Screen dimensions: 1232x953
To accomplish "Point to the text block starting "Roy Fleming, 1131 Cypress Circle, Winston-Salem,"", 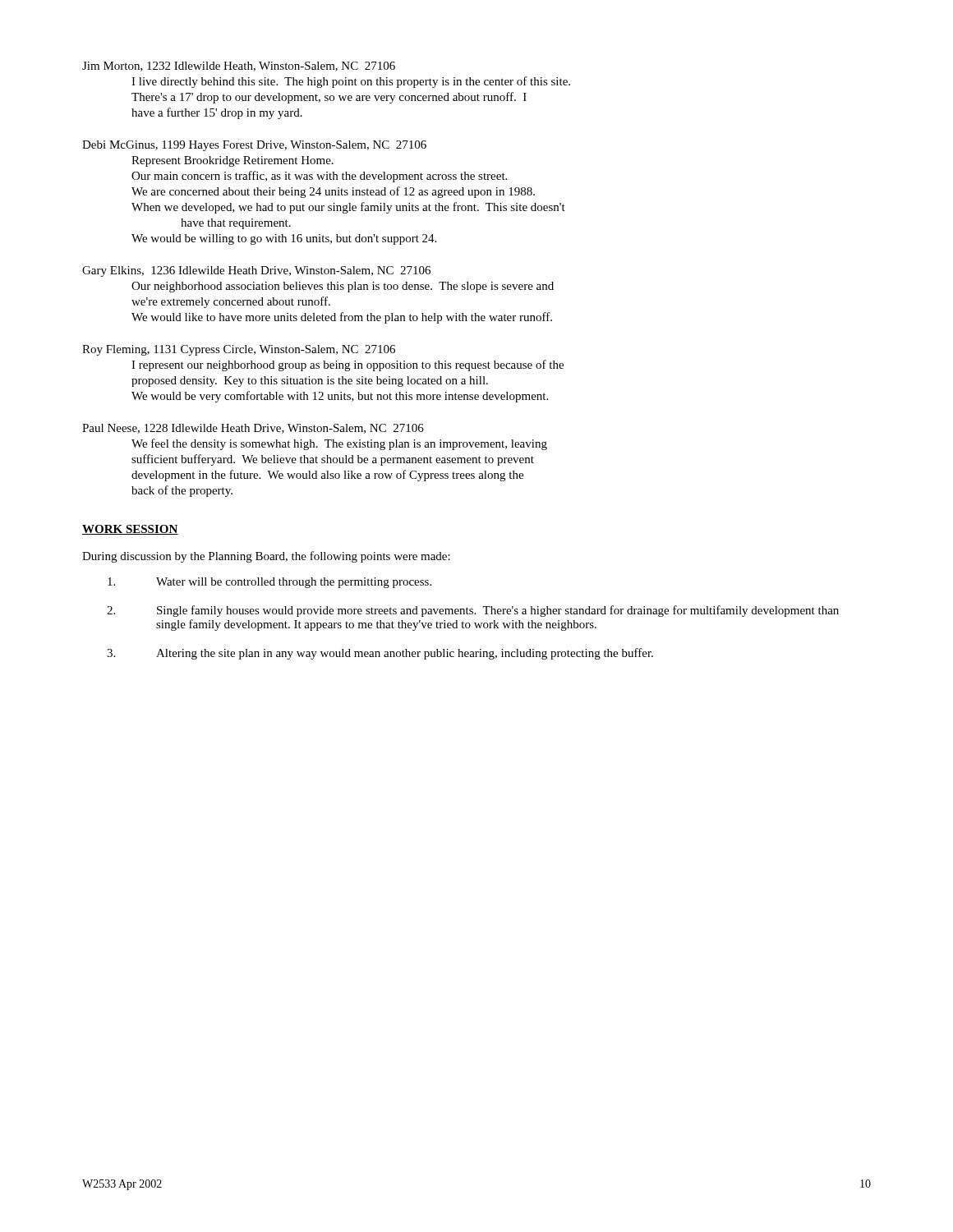I will tap(476, 373).
